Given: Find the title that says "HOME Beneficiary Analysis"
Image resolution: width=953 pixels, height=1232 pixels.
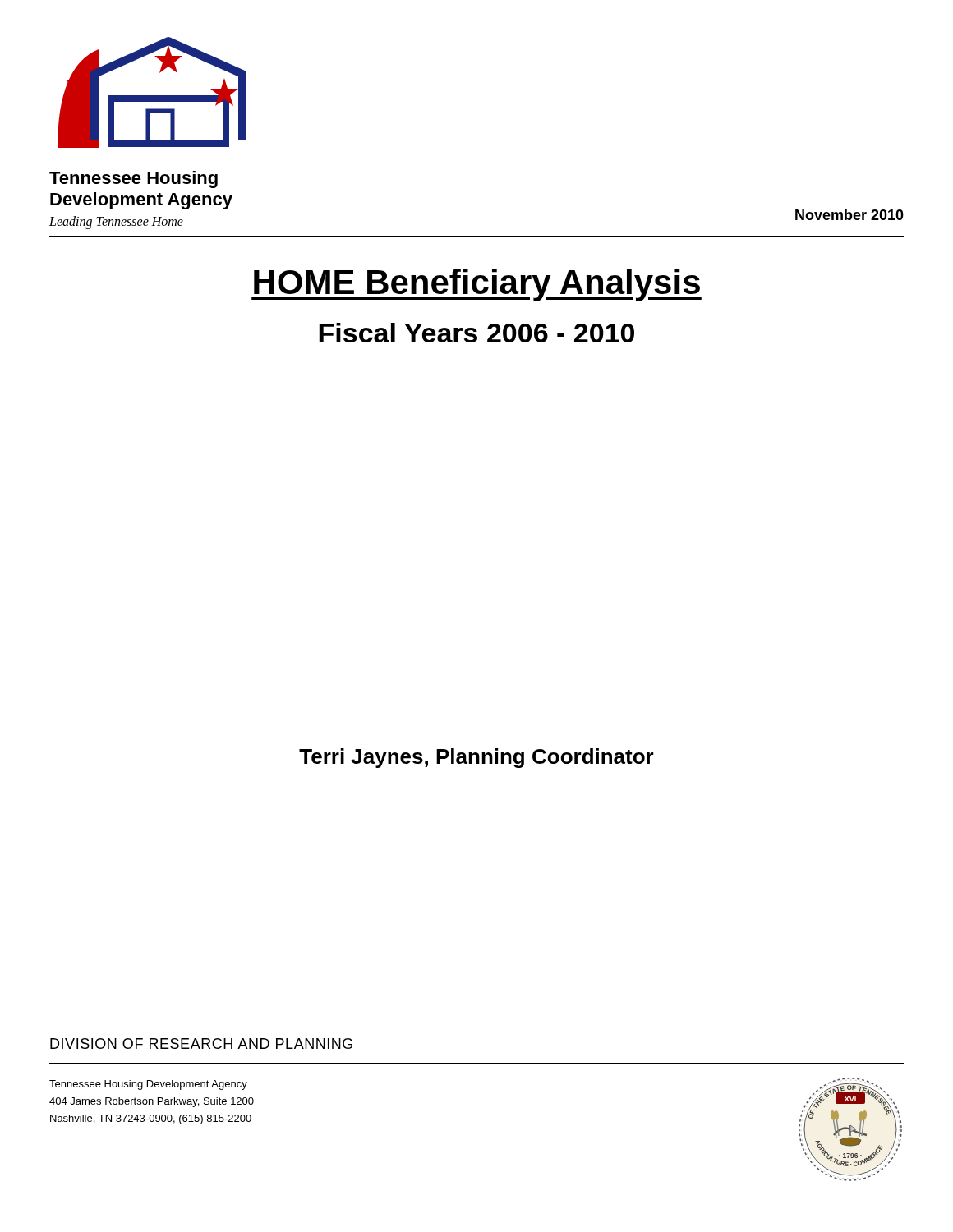Looking at the screenshot, I should (x=476, y=282).
